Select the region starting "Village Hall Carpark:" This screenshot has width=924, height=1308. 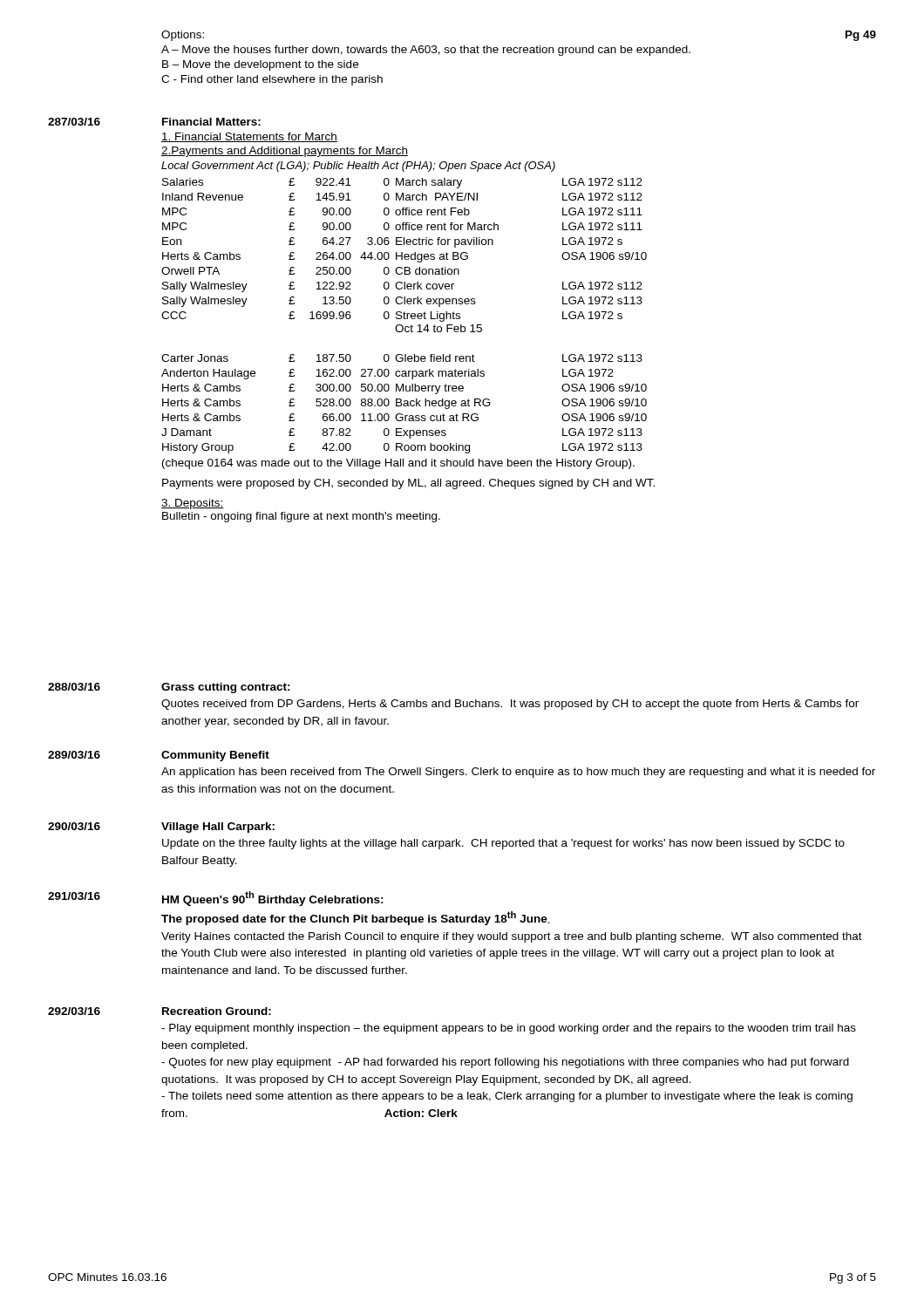(x=218, y=826)
